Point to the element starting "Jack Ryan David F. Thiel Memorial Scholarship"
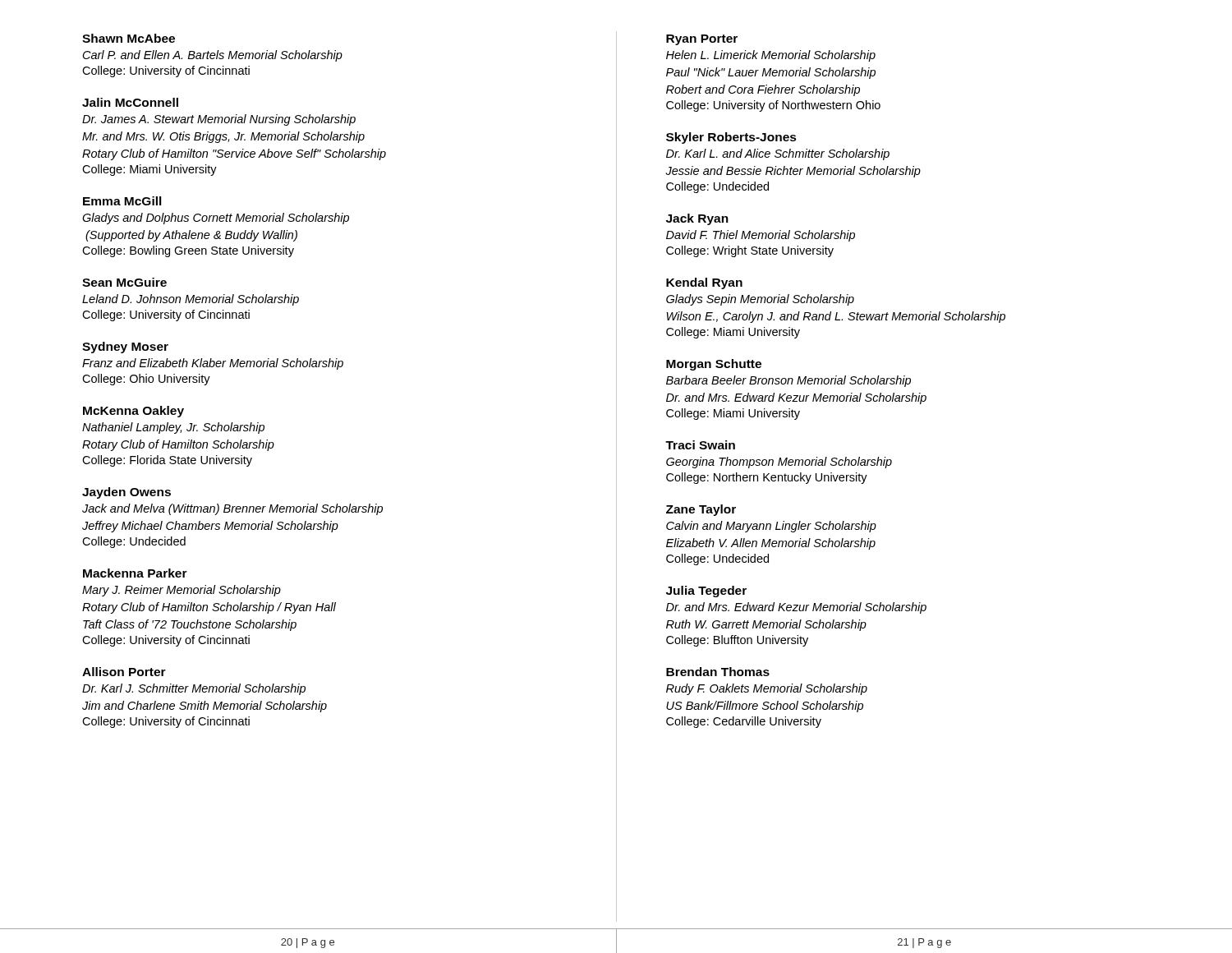Viewport: 1232px width, 953px height. pos(697,219)
